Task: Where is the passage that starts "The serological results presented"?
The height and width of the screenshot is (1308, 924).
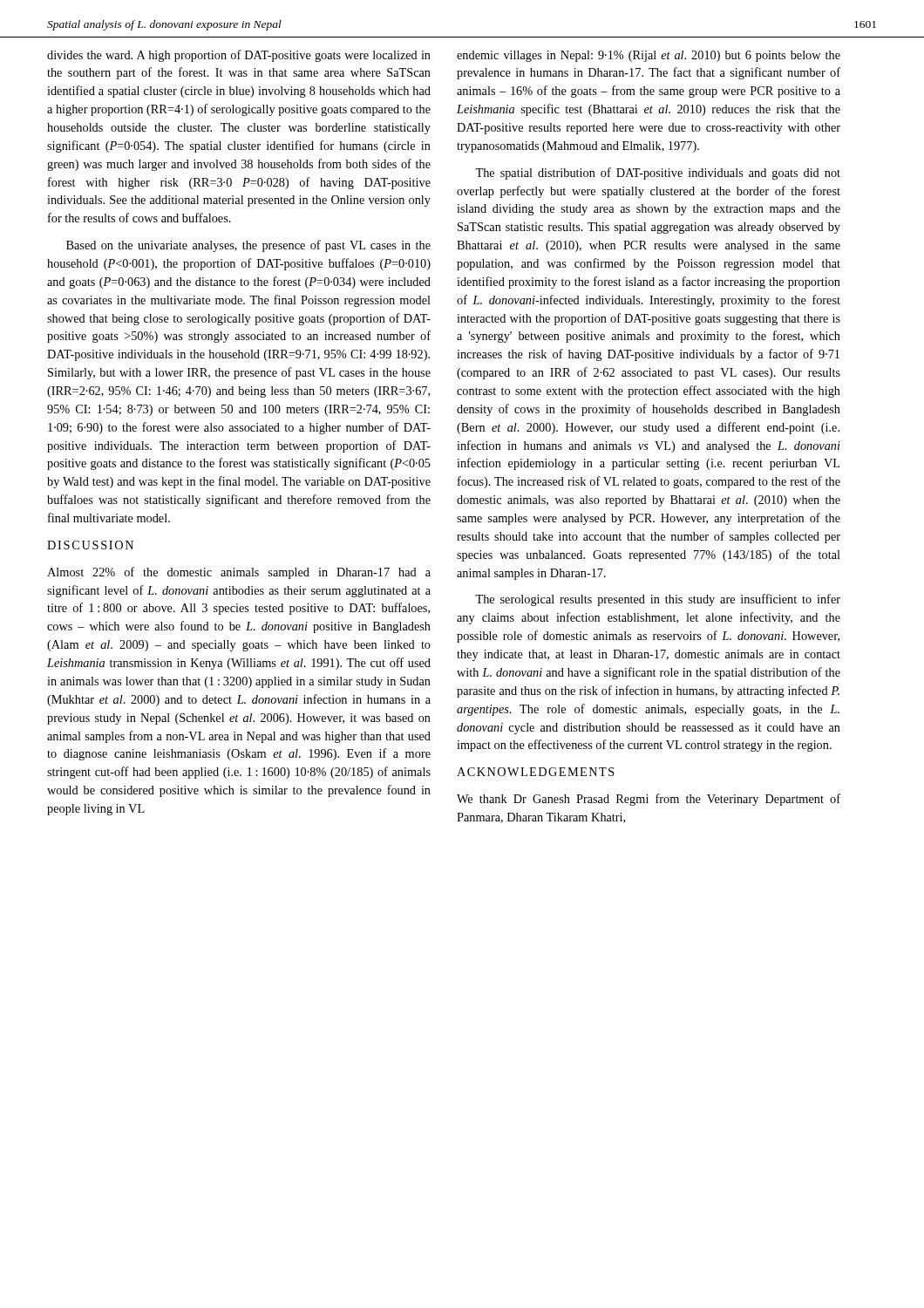Action: pyautogui.click(x=649, y=673)
